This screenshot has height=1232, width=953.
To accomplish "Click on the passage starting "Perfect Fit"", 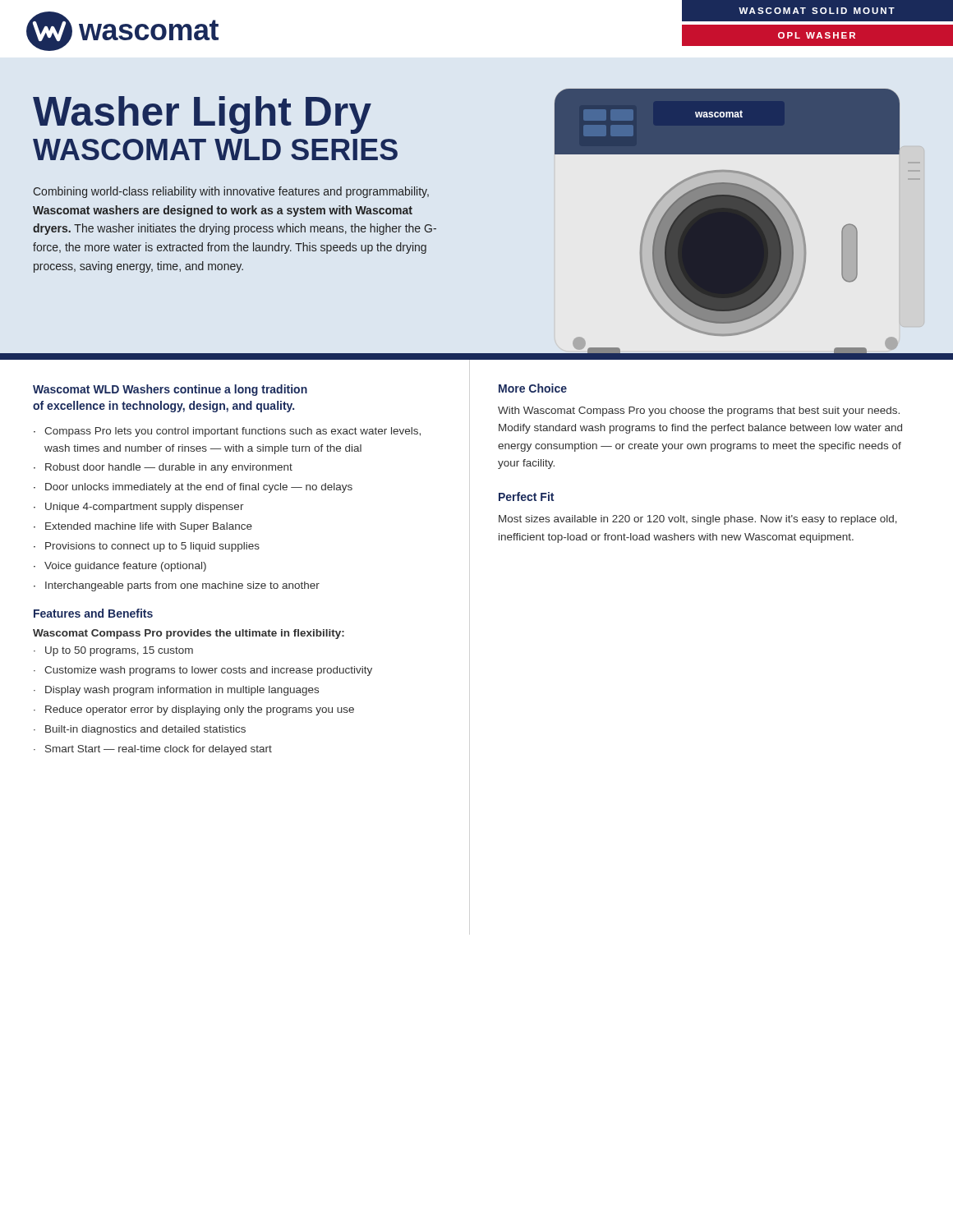I will [x=526, y=497].
